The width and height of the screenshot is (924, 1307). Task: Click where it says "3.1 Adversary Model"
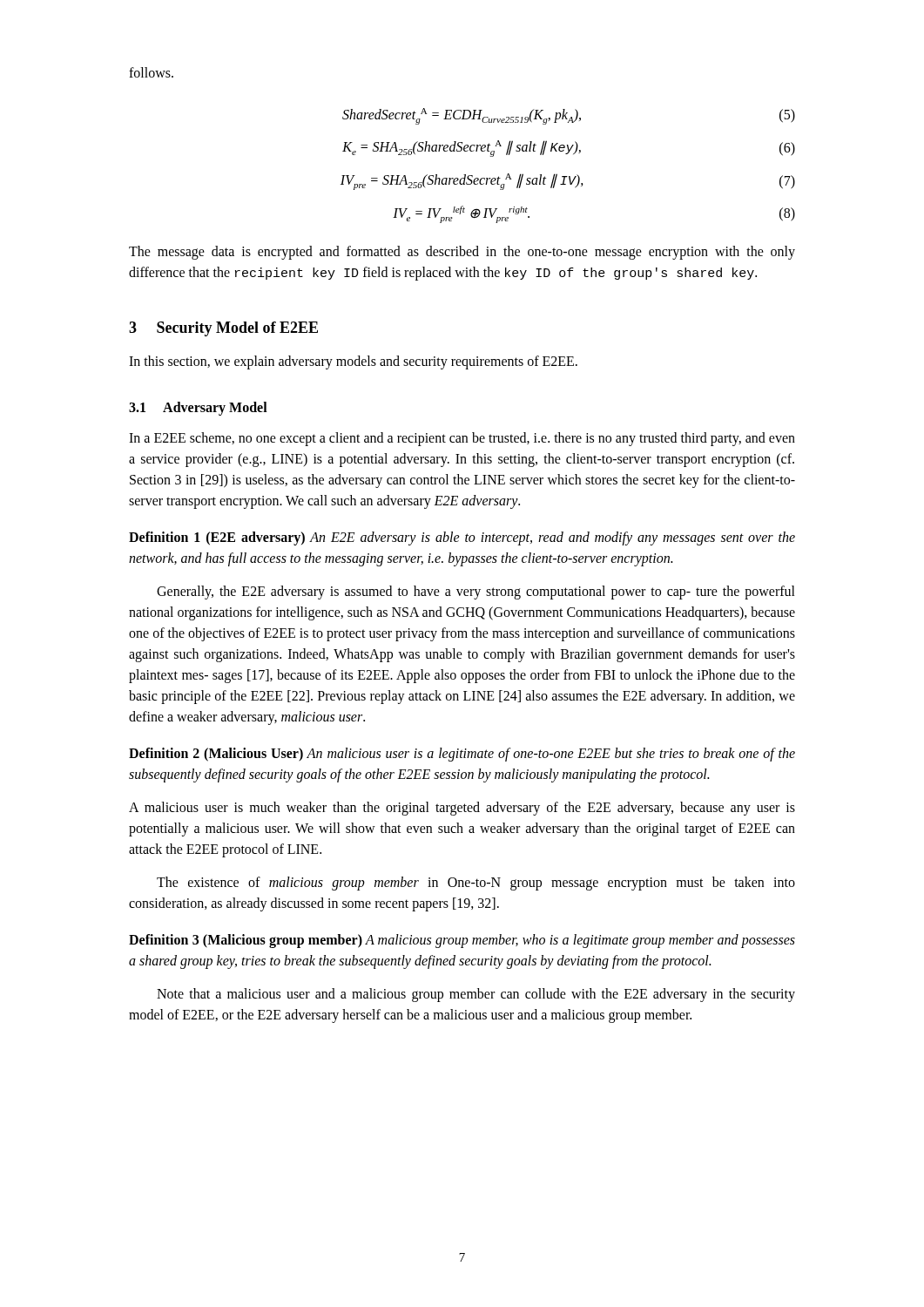[198, 408]
